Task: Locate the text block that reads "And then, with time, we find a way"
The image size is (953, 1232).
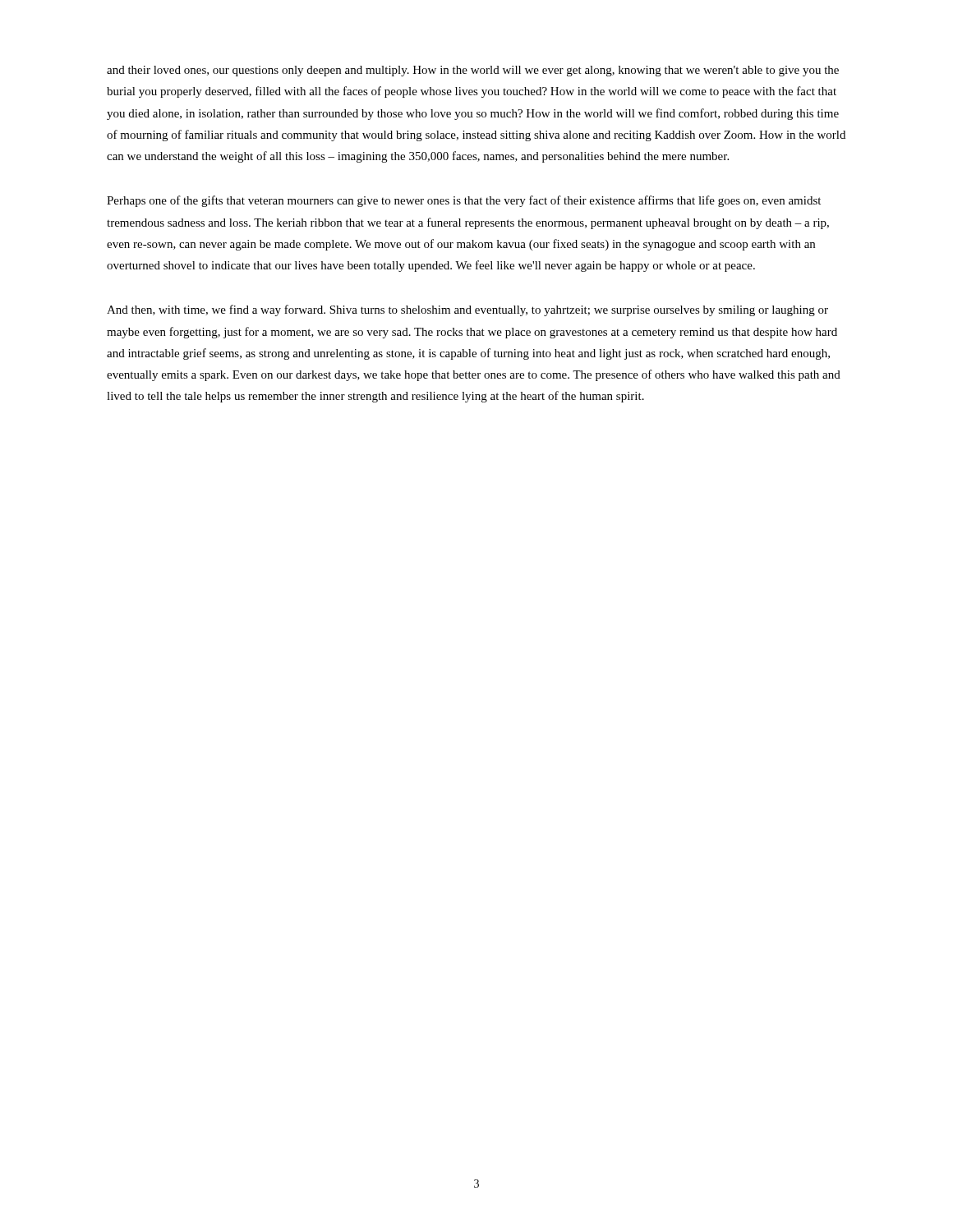Action: 474,353
